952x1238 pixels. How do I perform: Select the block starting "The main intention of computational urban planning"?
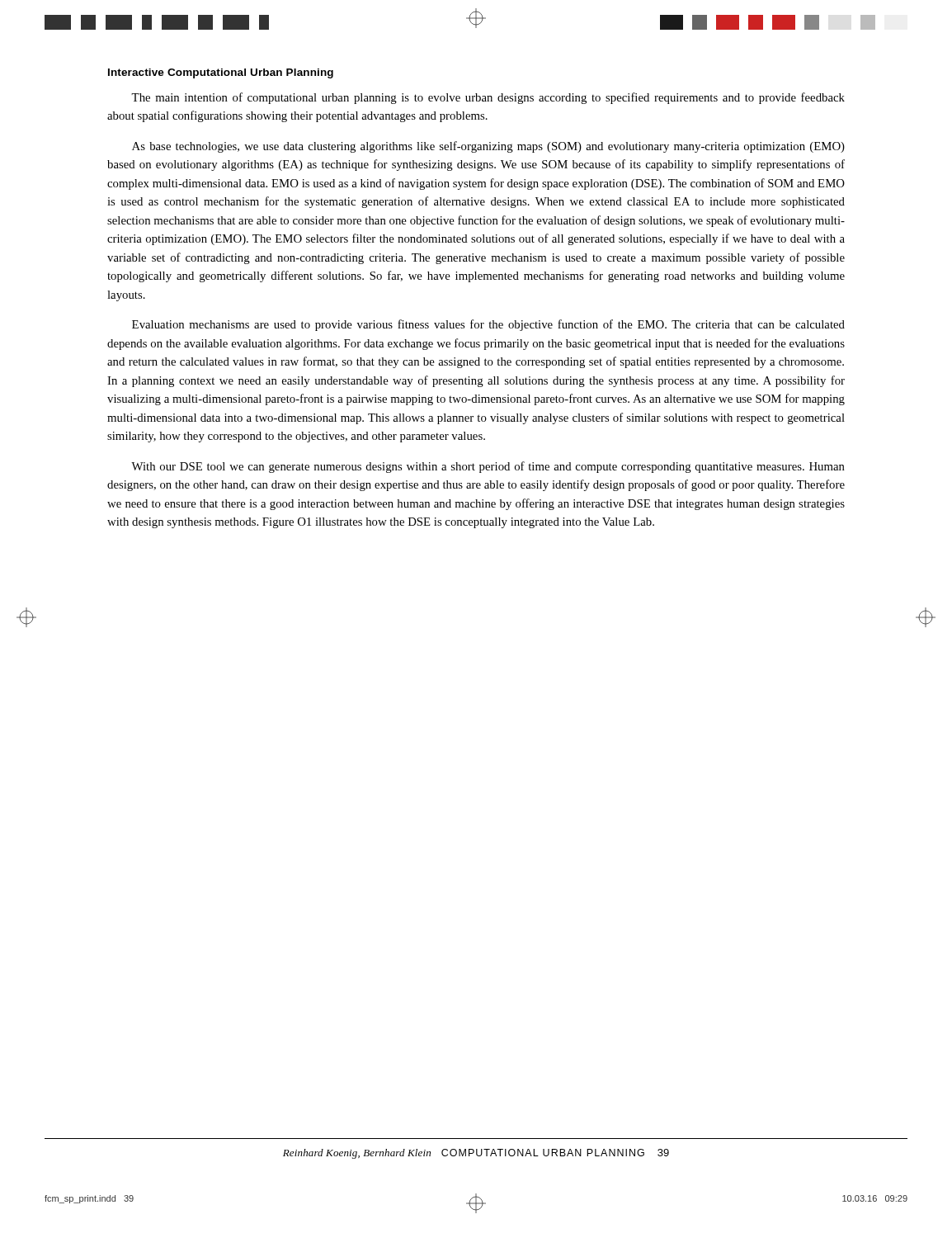476,107
